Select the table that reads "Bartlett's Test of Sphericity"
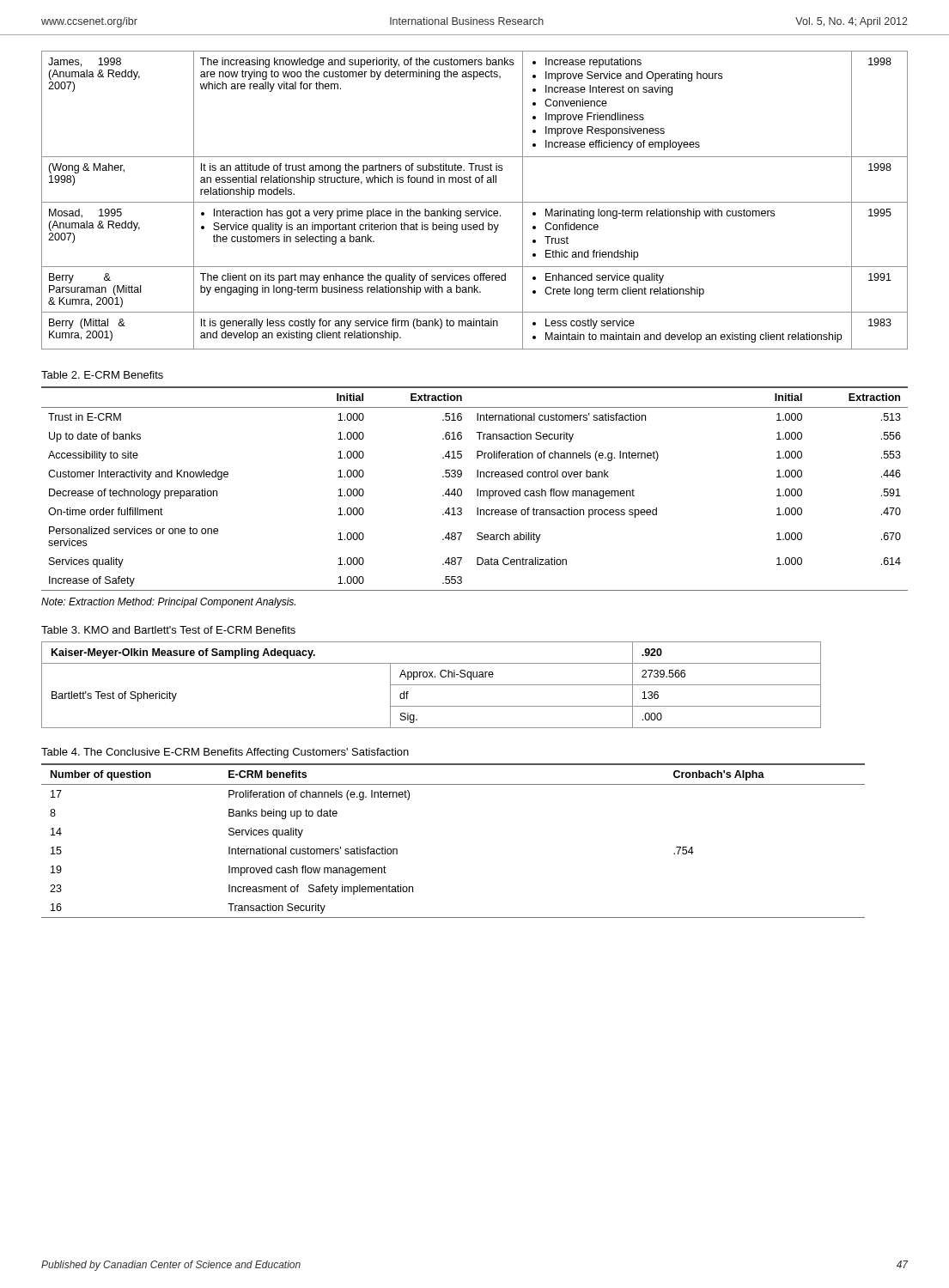This screenshot has width=949, height=1288. (474, 685)
